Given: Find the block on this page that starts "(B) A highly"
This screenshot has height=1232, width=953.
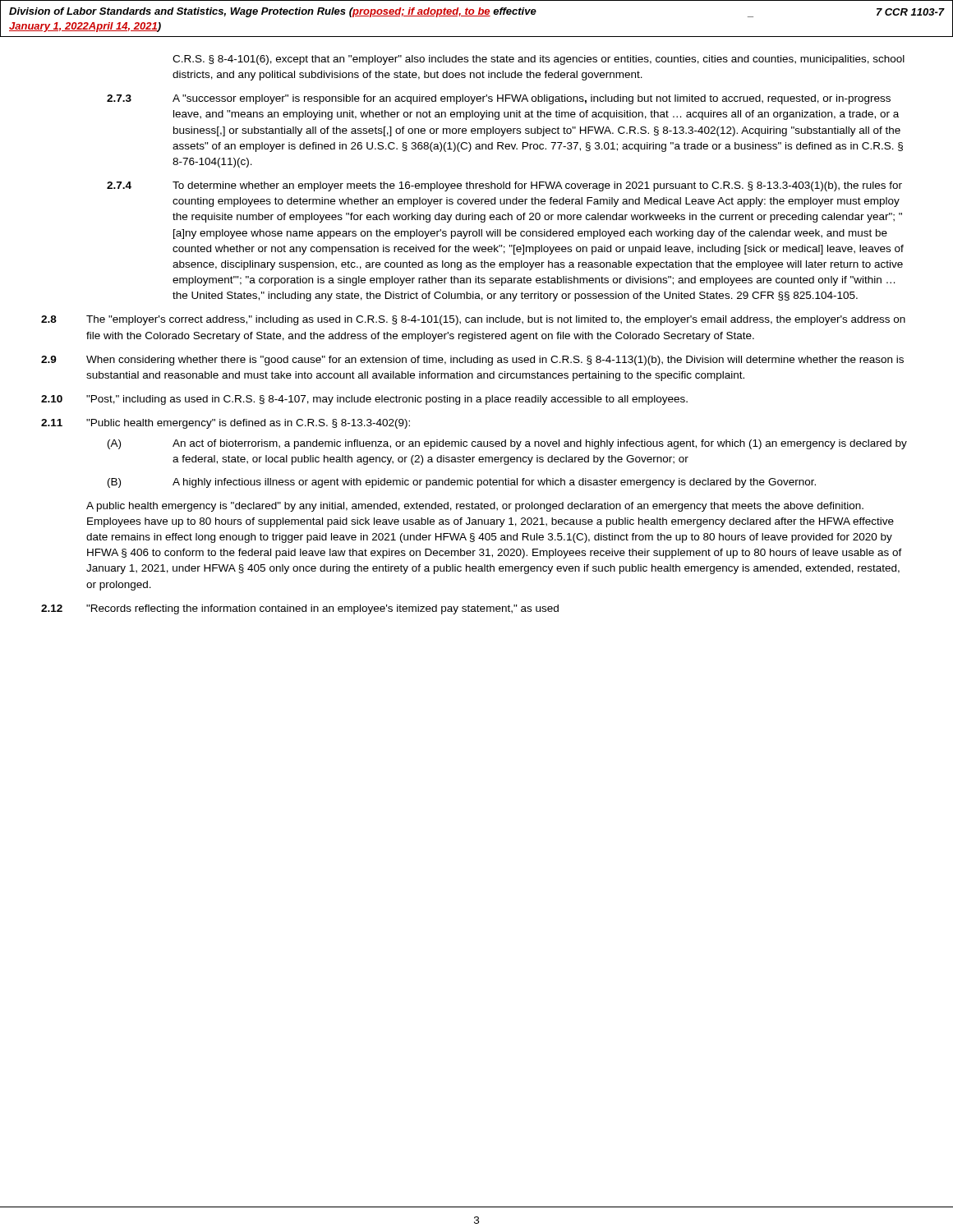Looking at the screenshot, I should 509,481.
